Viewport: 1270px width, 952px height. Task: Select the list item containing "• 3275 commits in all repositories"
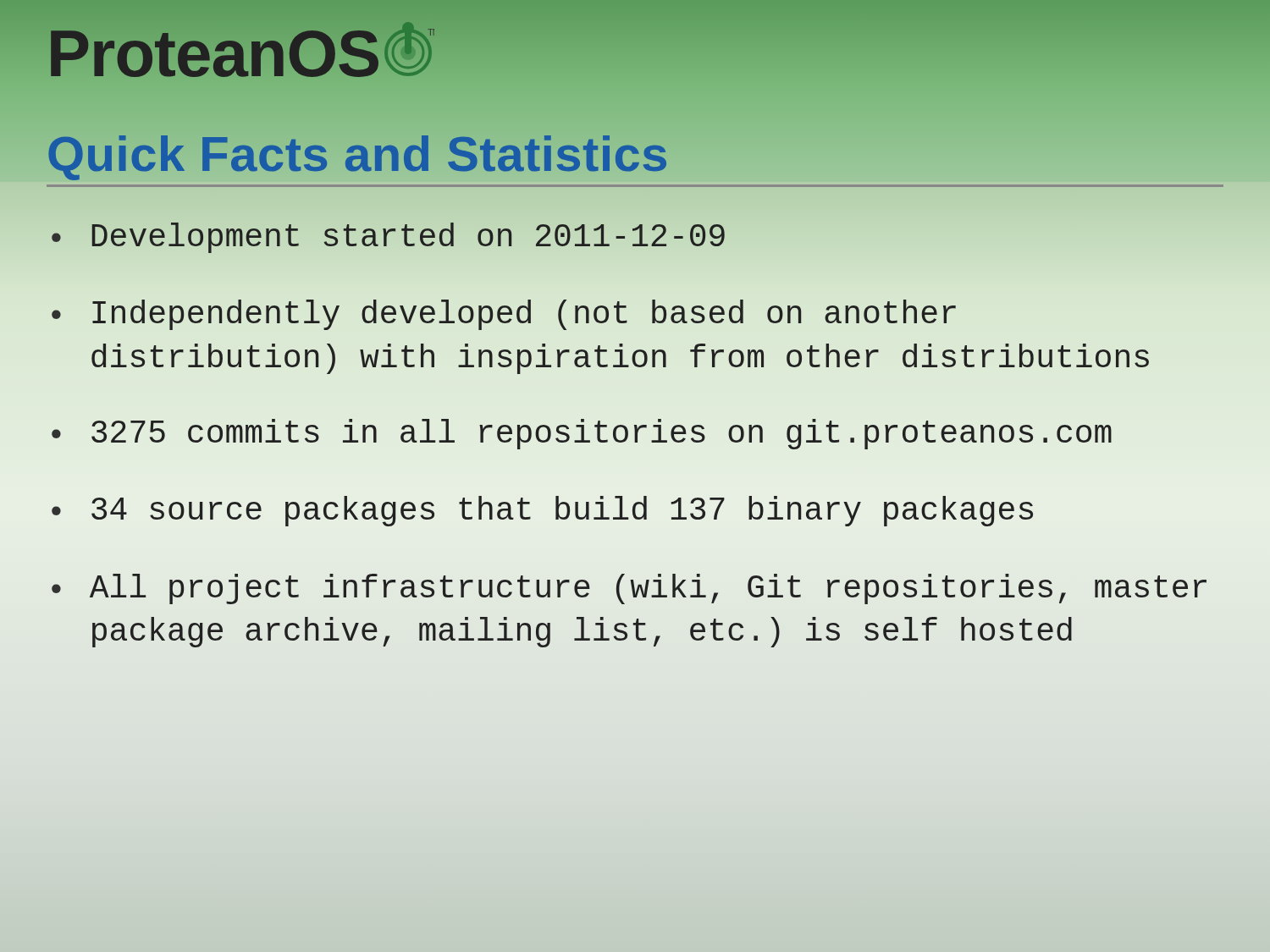point(580,435)
